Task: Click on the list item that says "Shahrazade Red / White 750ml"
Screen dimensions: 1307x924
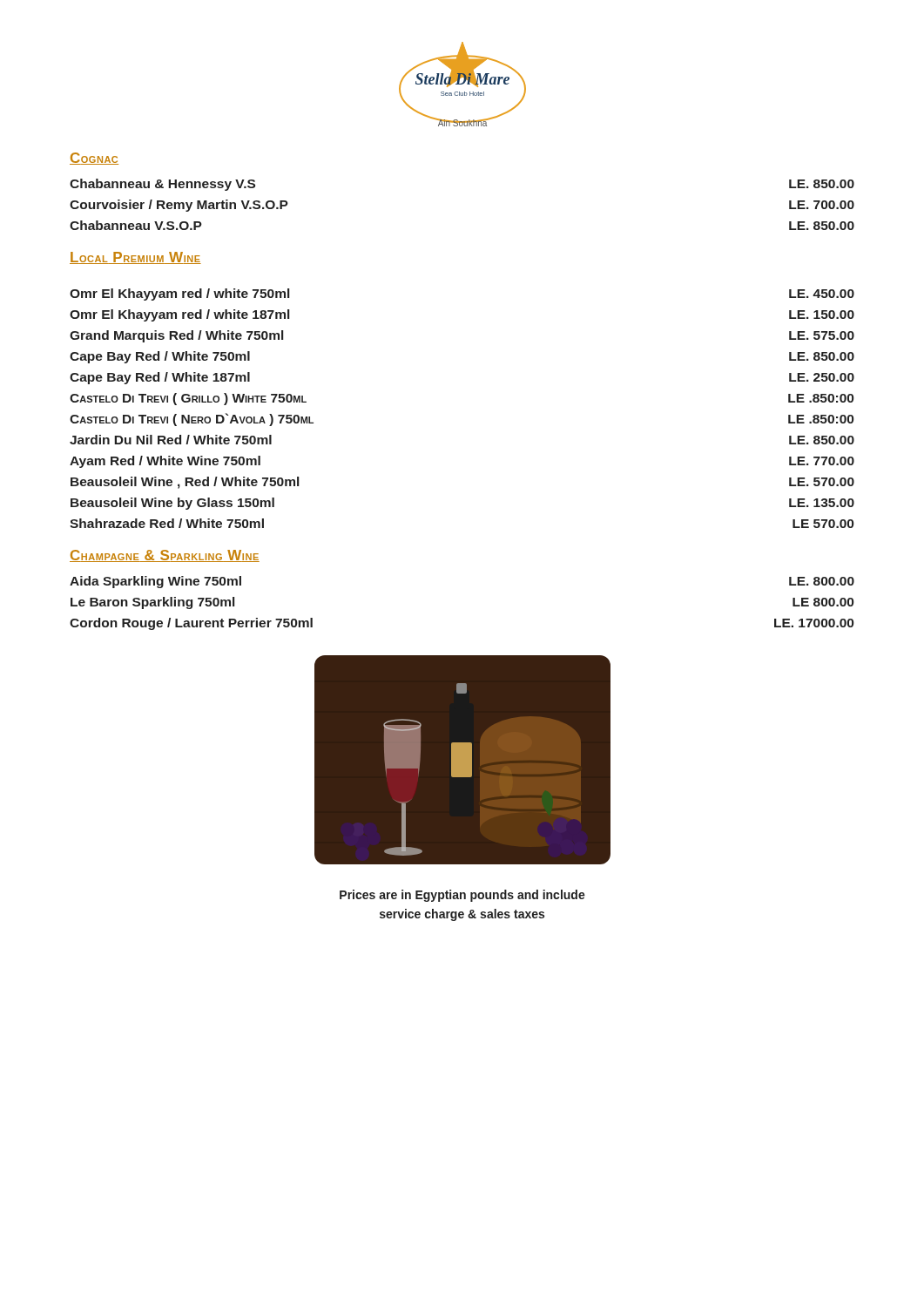Action: [x=162, y=522]
